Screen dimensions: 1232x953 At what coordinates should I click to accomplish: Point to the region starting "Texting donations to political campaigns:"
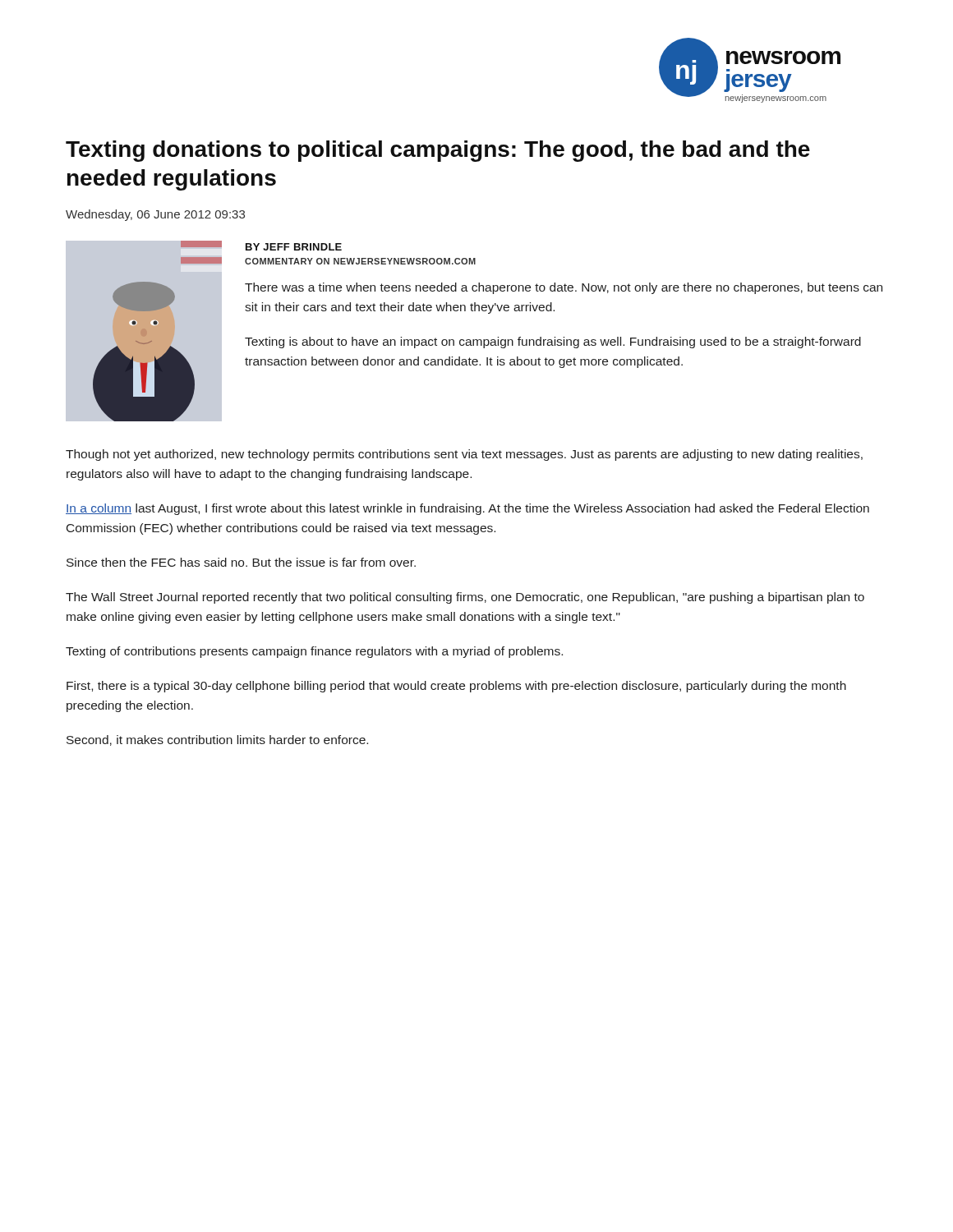pos(438,163)
